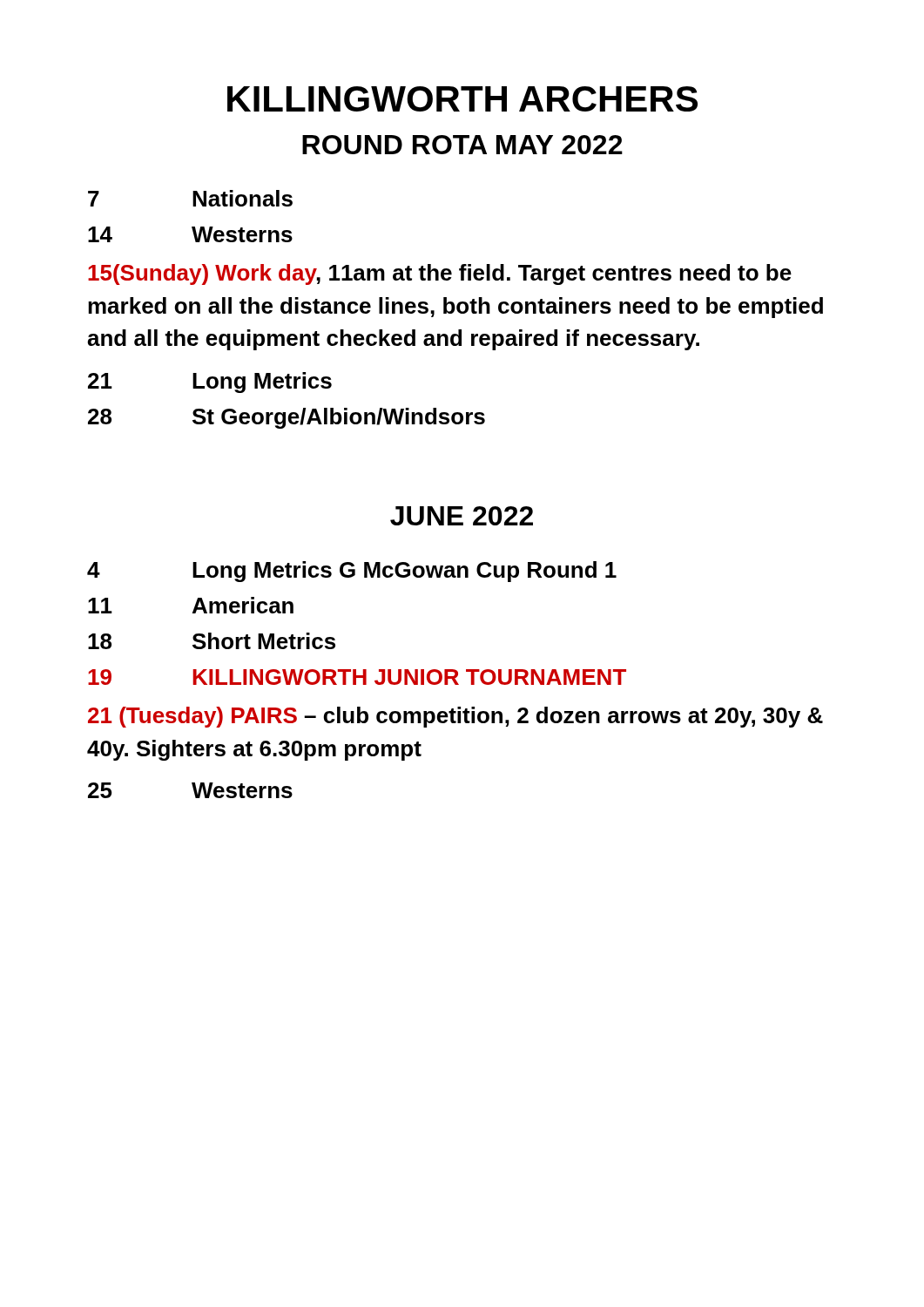Click on the text starting "18 Short Metrics"
The image size is (924, 1307).
coord(212,642)
